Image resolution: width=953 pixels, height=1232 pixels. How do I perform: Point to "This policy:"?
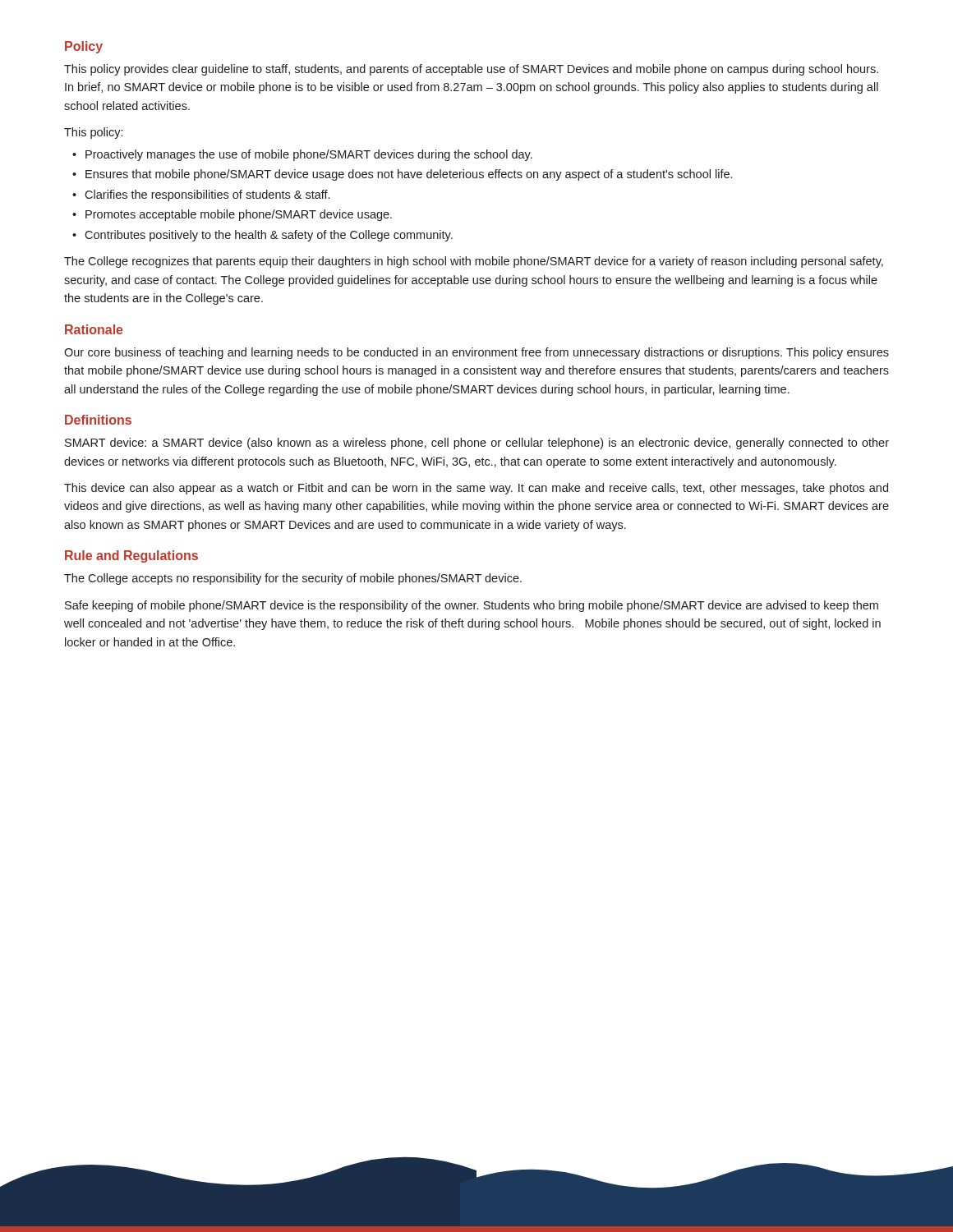pyautogui.click(x=94, y=133)
